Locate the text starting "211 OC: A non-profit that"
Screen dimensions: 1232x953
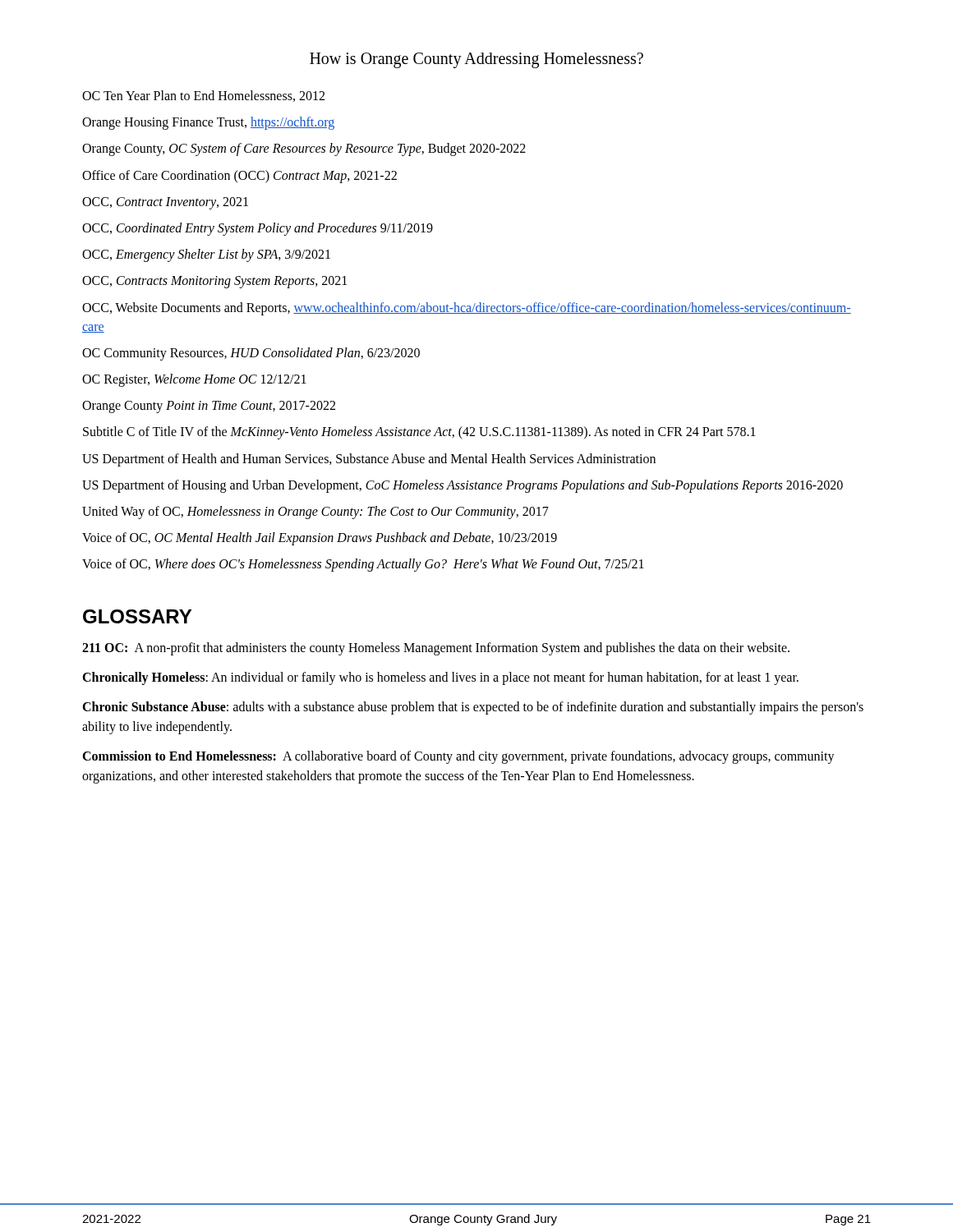(x=436, y=647)
